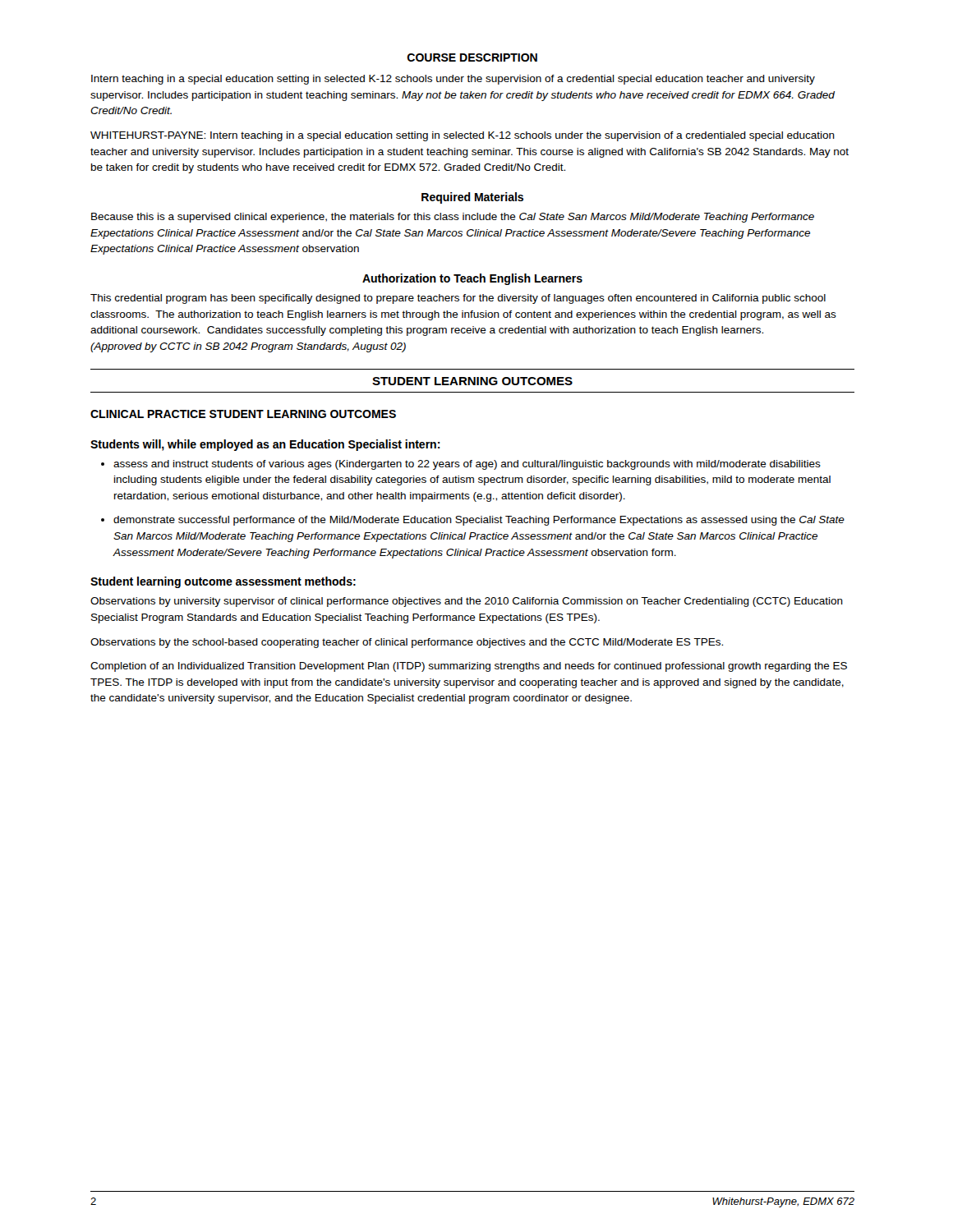This screenshot has width=953, height=1232.
Task: Select the block starting "assess and instruct students of various"
Action: click(x=484, y=480)
